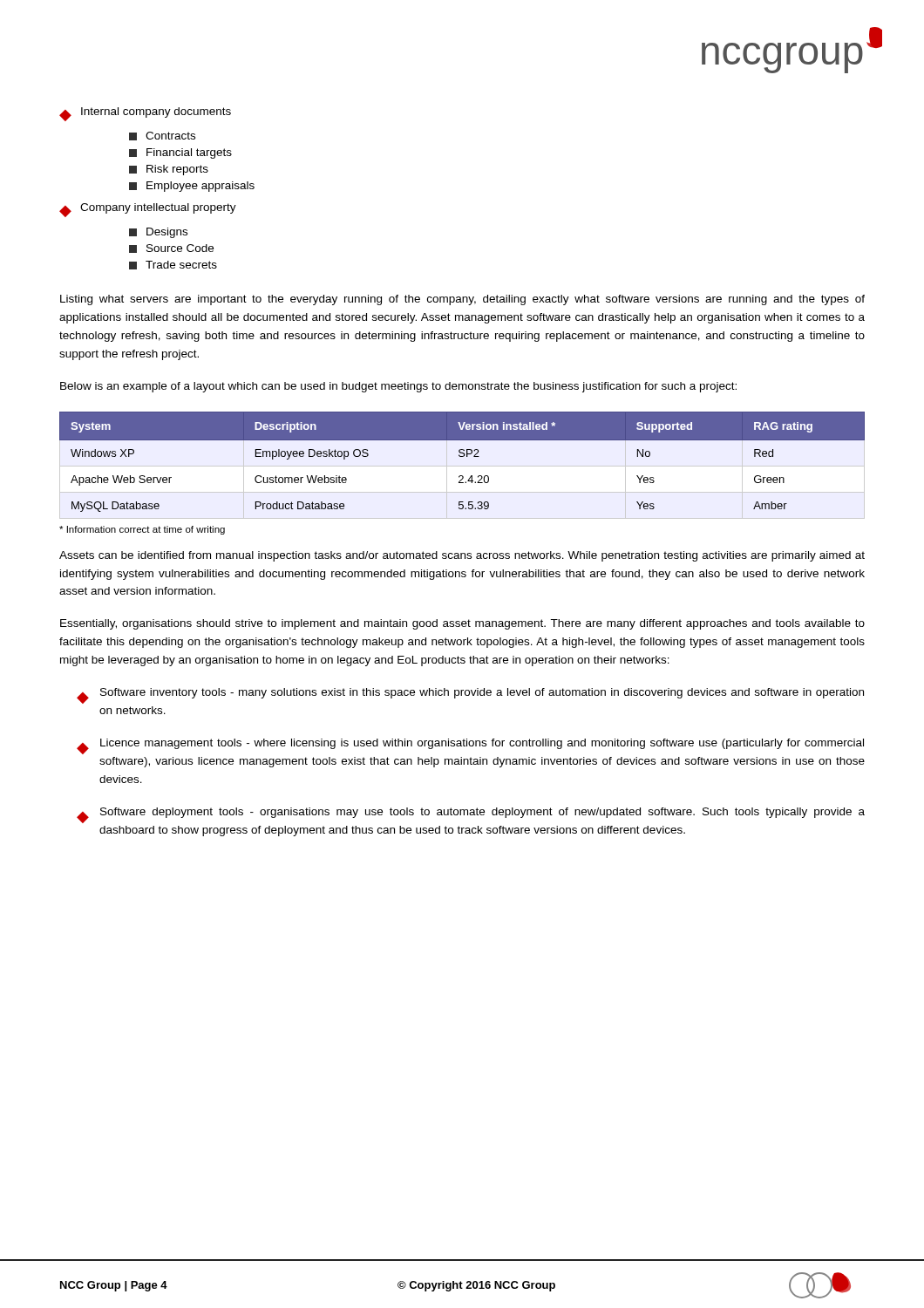Find the element starting "◆ Licence management tools - where licensing"
This screenshot has height=1308, width=924.
tap(471, 762)
